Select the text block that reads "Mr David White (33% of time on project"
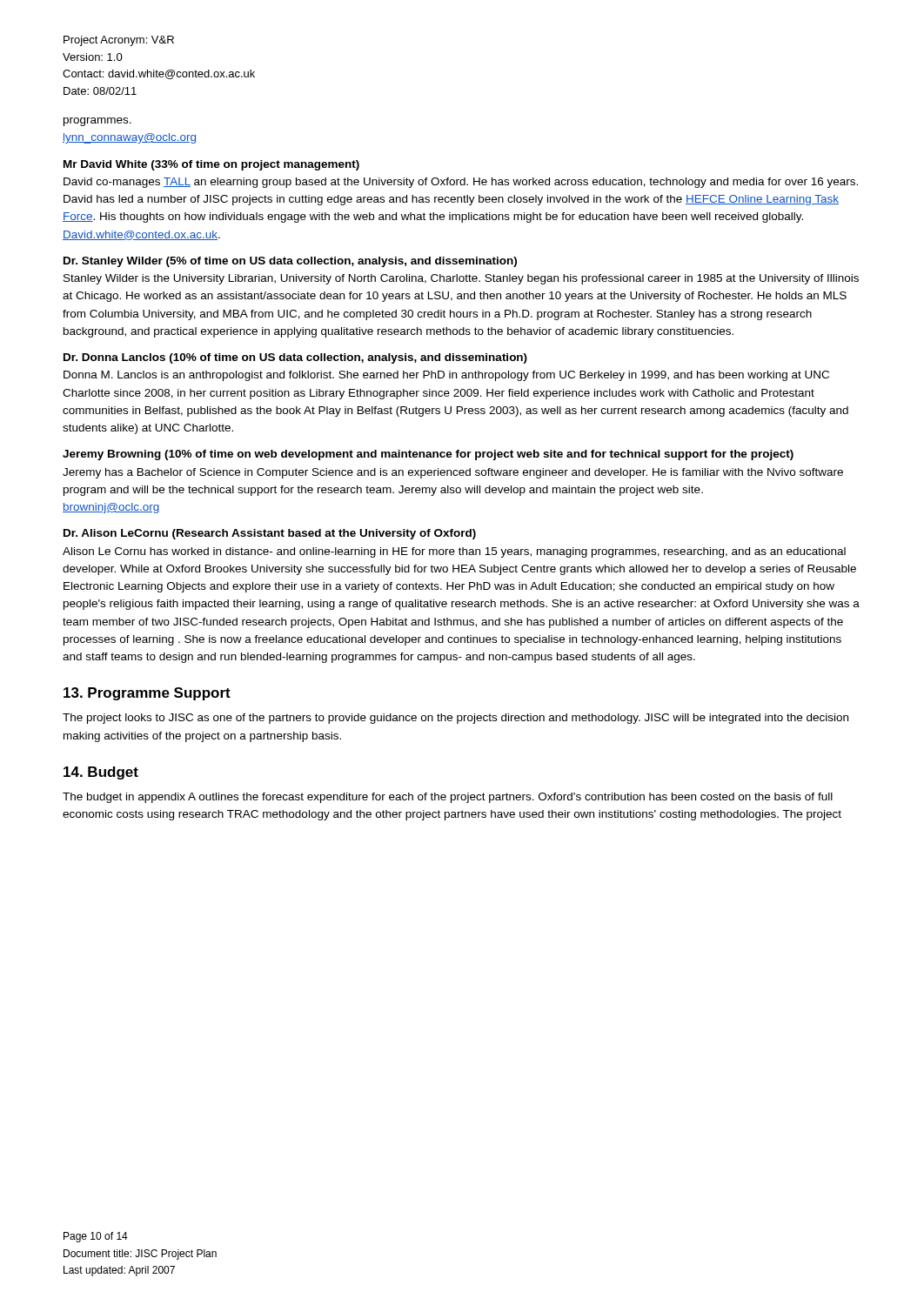The image size is (924, 1305). pyautogui.click(x=461, y=199)
